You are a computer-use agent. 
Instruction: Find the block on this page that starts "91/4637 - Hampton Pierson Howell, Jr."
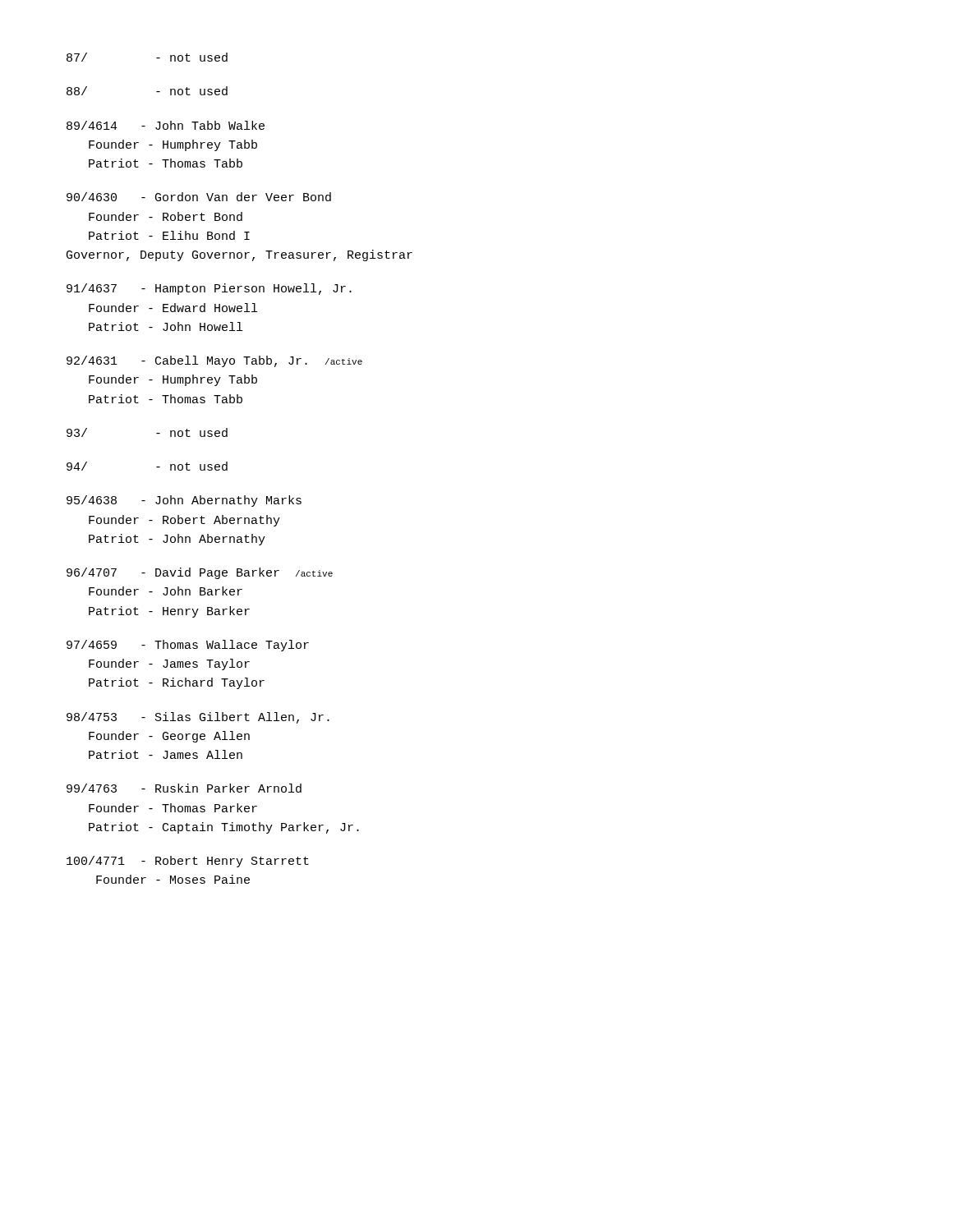[x=210, y=309]
